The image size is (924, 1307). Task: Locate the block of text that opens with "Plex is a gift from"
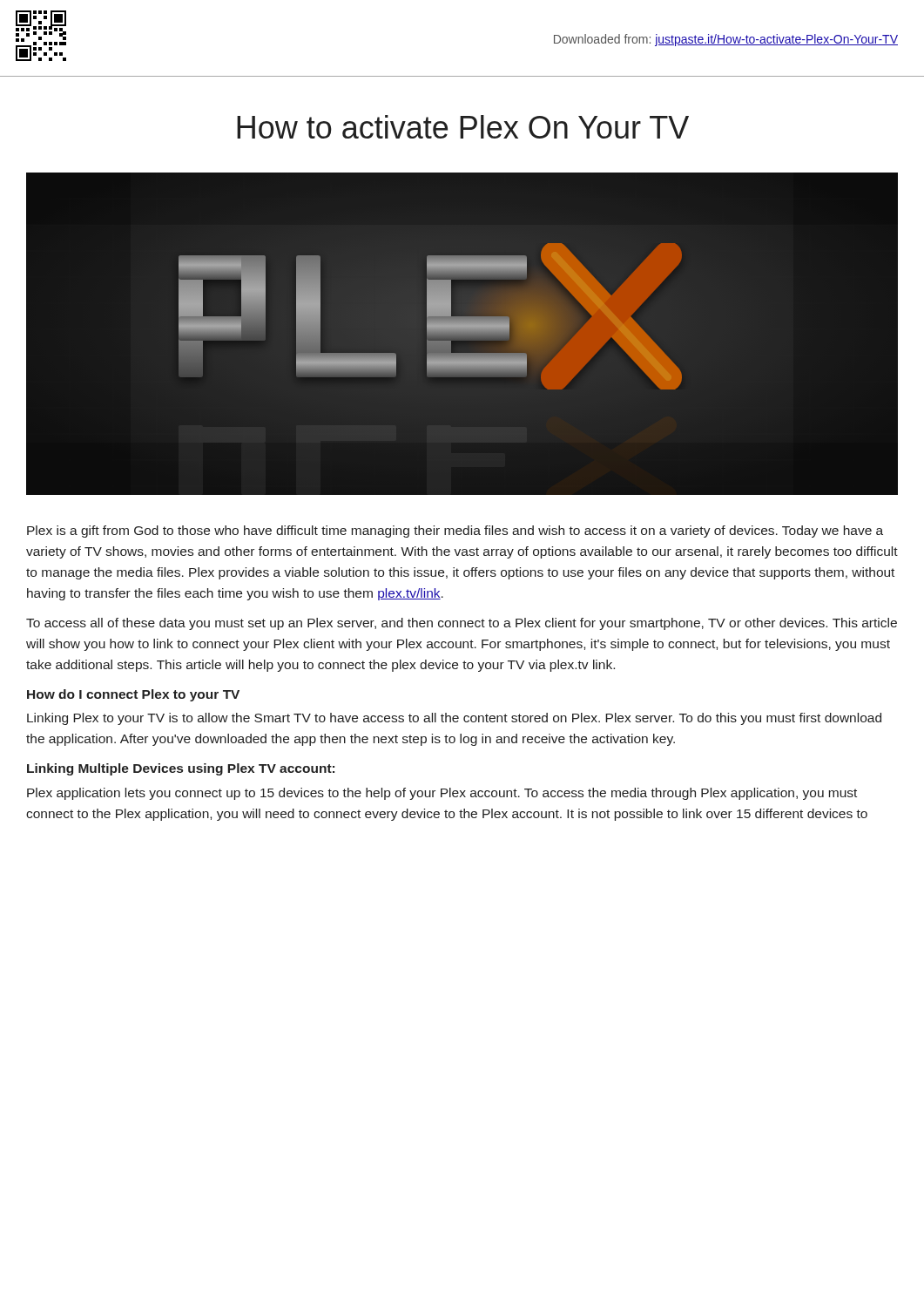(462, 562)
